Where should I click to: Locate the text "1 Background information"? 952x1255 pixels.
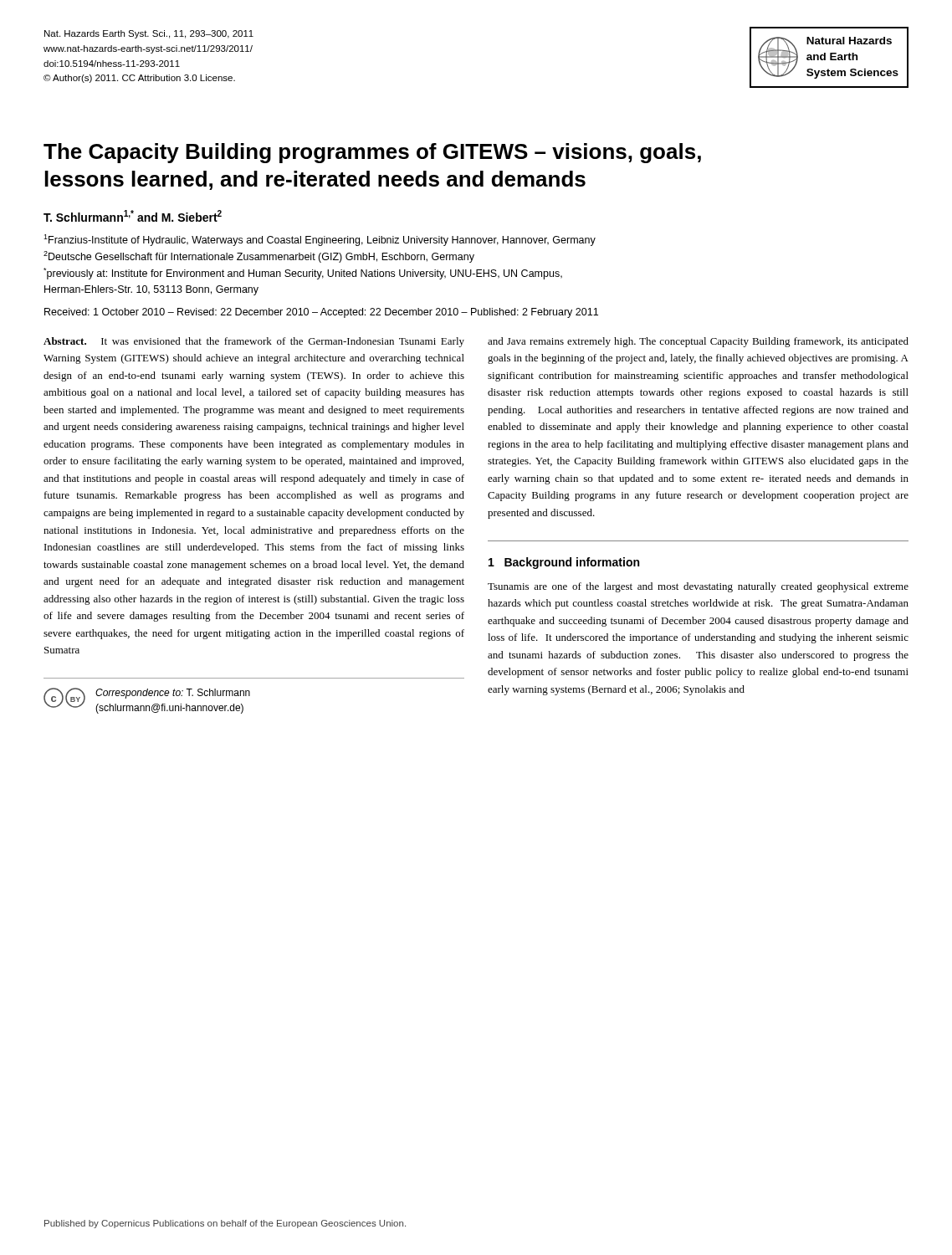(x=564, y=562)
